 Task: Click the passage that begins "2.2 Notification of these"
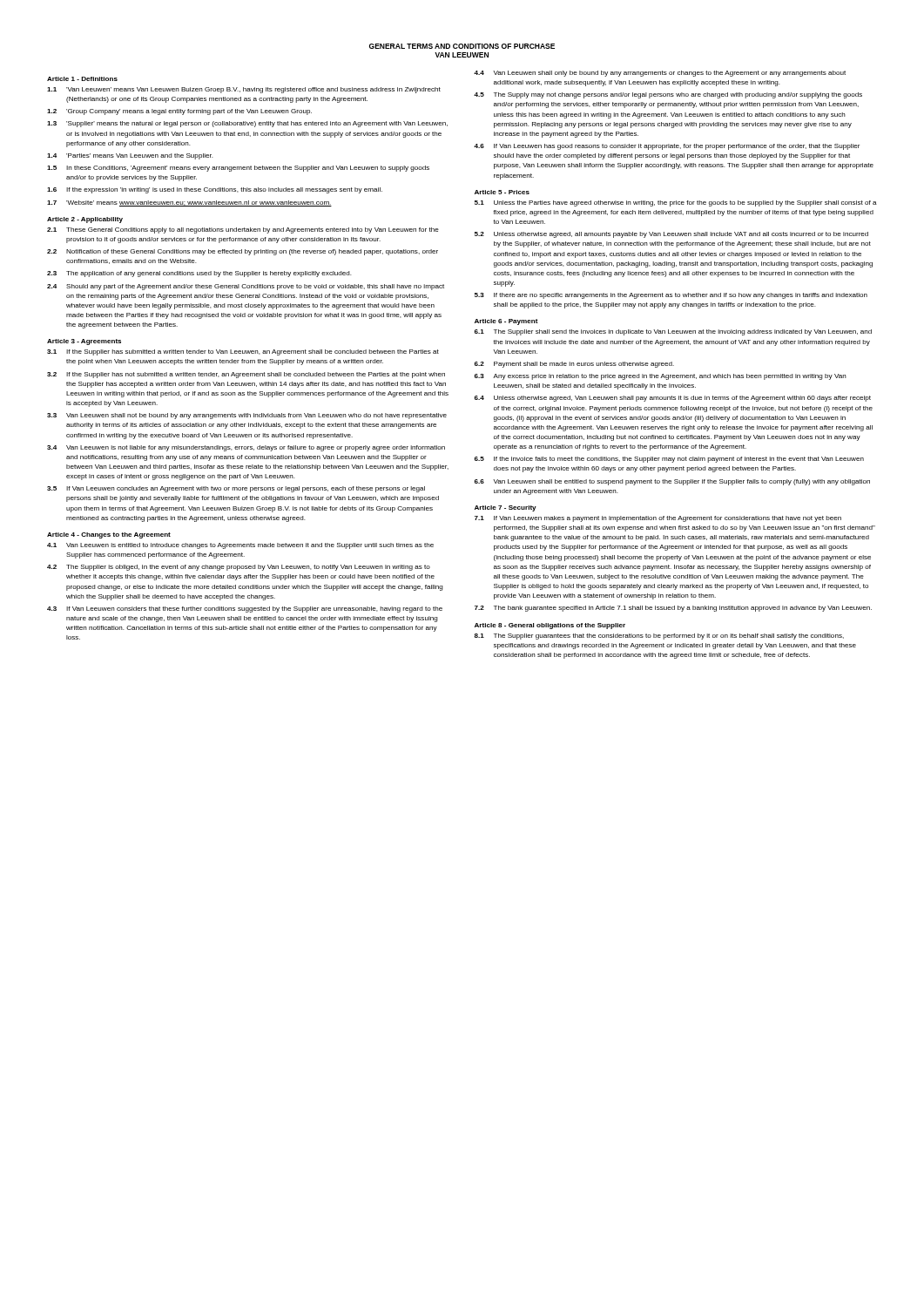coord(248,256)
